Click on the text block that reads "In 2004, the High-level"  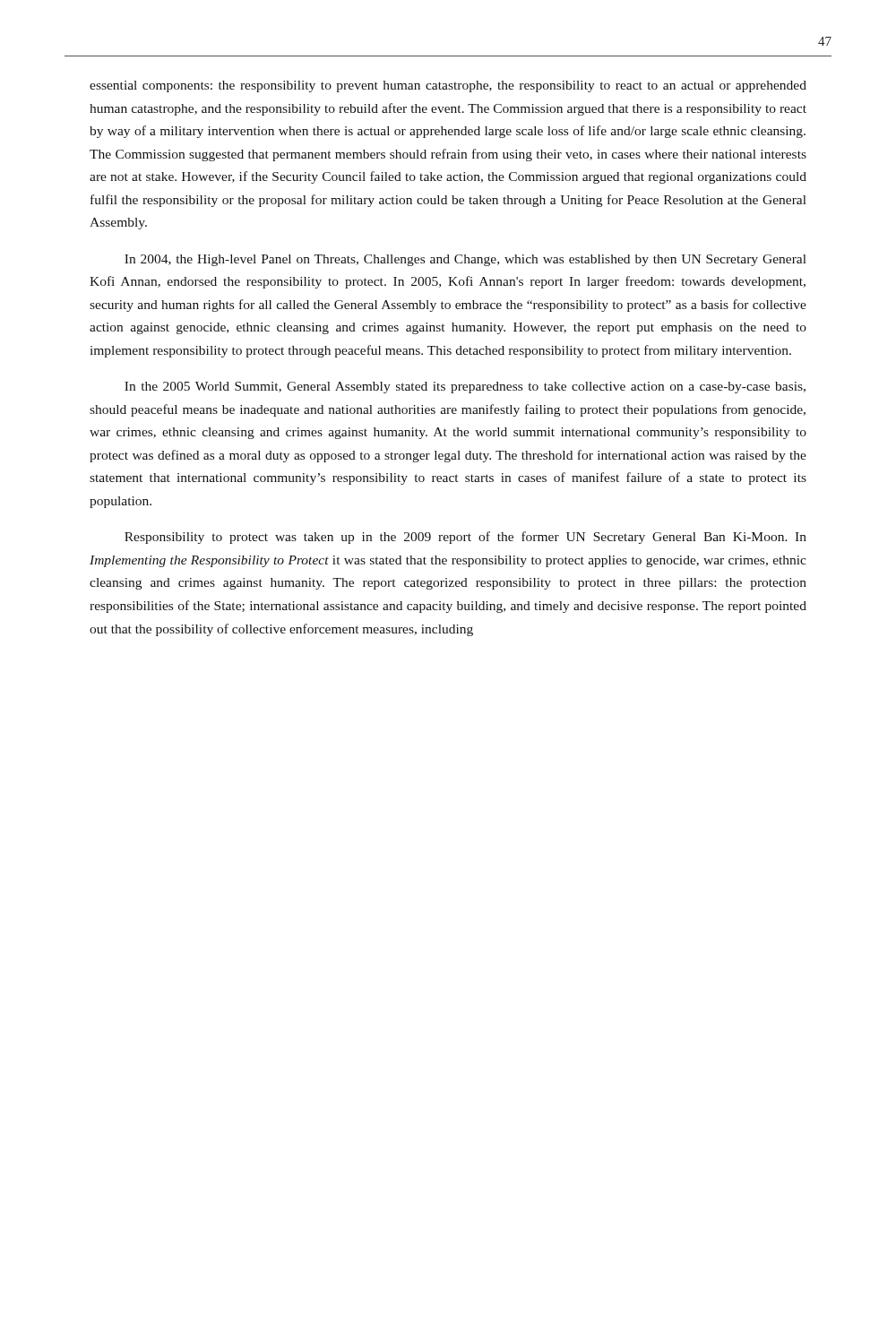click(x=448, y=304)
